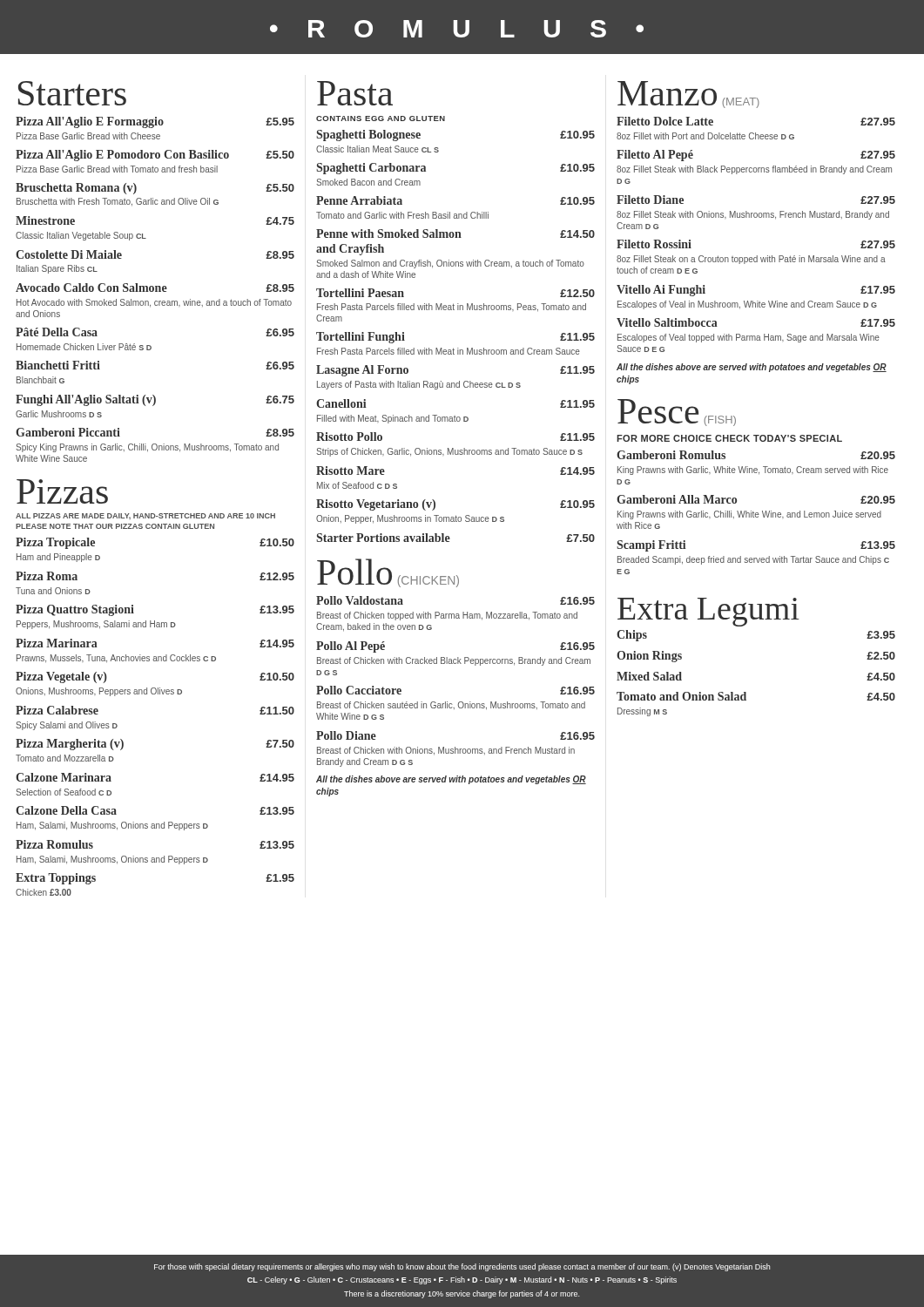Click the passage that begins "Spaghetti Bolognese £10.95 Classic Italian Meat"
924x1307 pixels.
(x=371, y=135)
